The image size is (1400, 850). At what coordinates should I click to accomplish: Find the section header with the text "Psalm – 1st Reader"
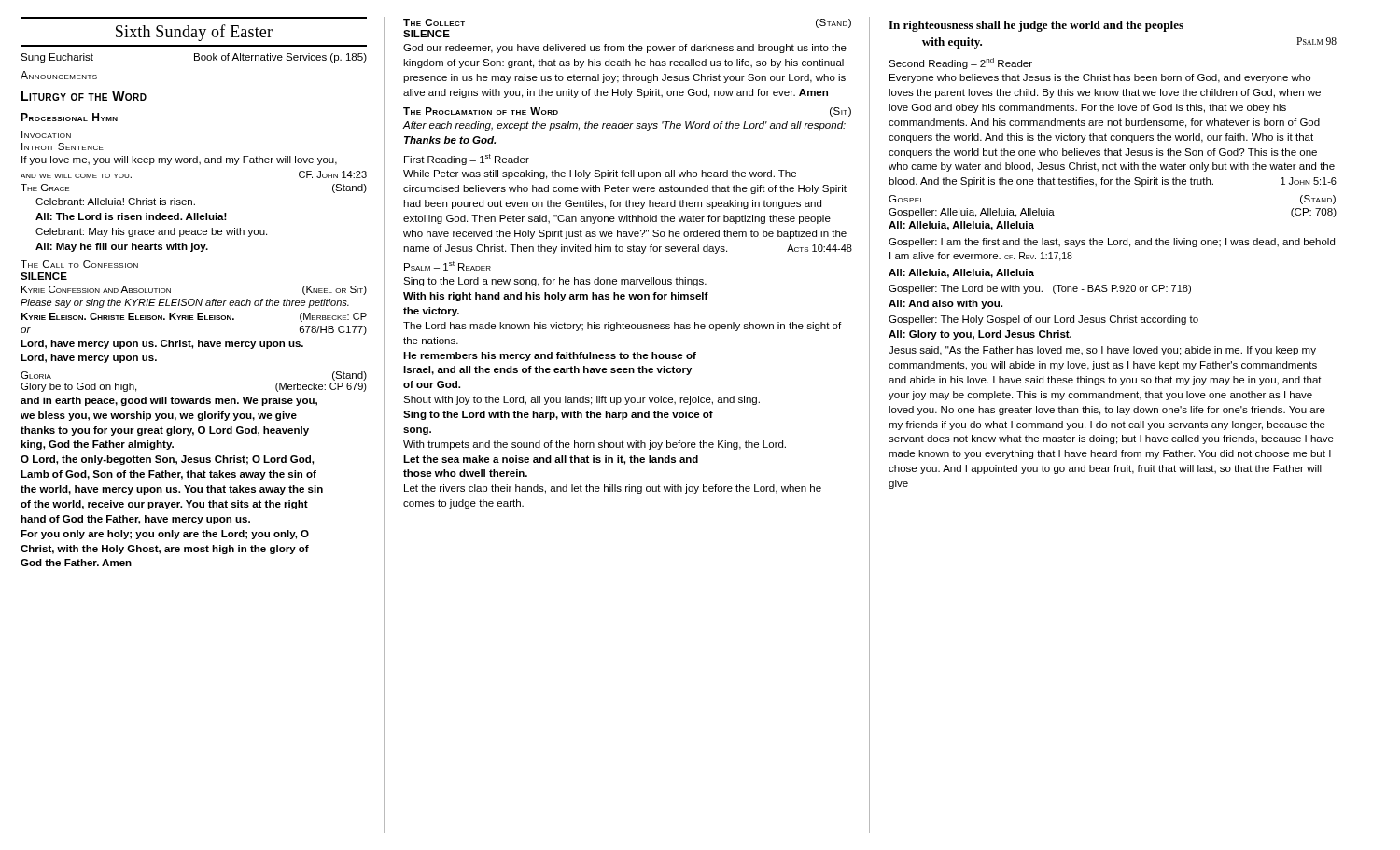tap(448, 266)
